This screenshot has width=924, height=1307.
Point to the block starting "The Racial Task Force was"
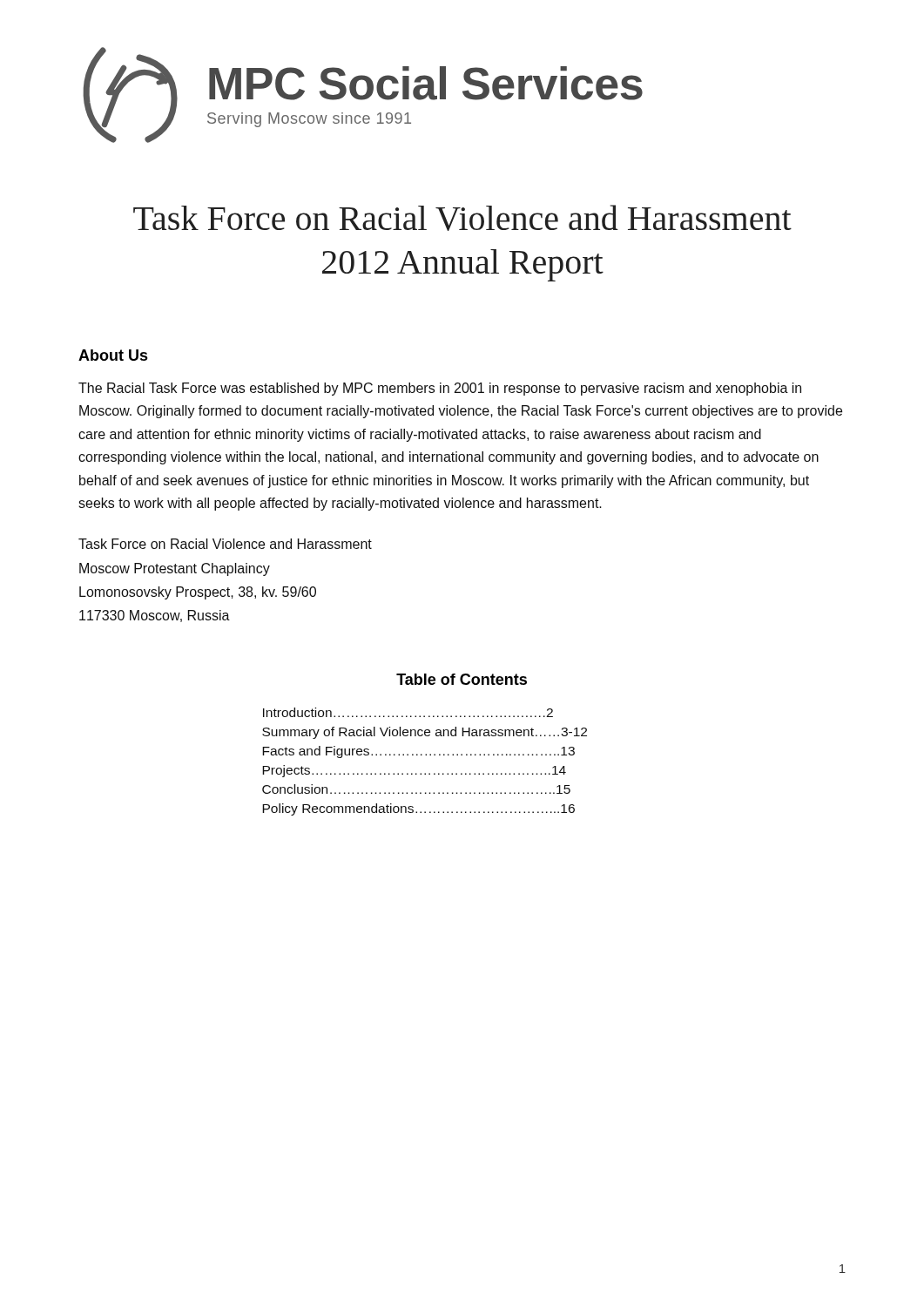461,446
